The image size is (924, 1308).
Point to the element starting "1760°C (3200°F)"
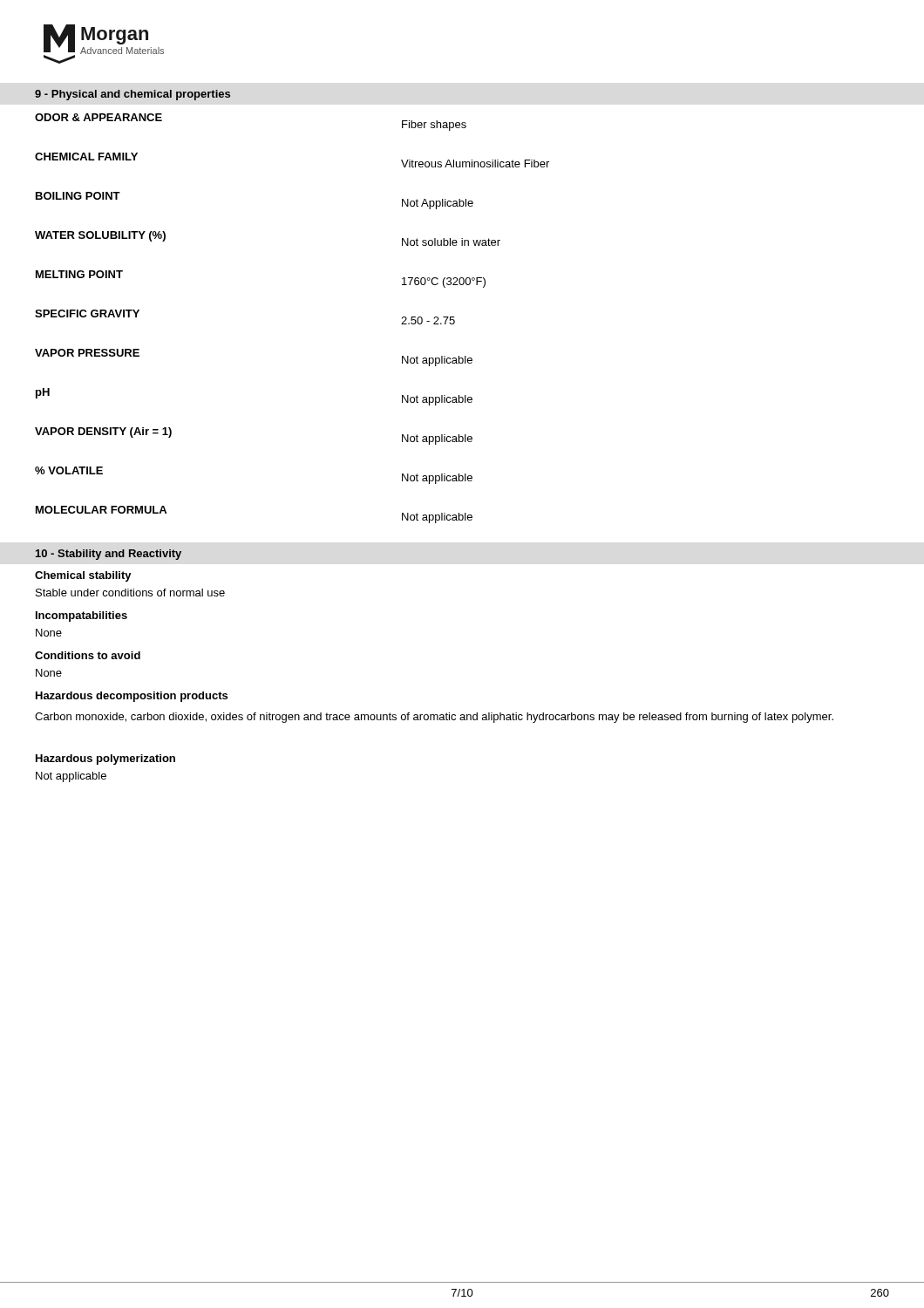pyautogui.click(x=444, y=281)
